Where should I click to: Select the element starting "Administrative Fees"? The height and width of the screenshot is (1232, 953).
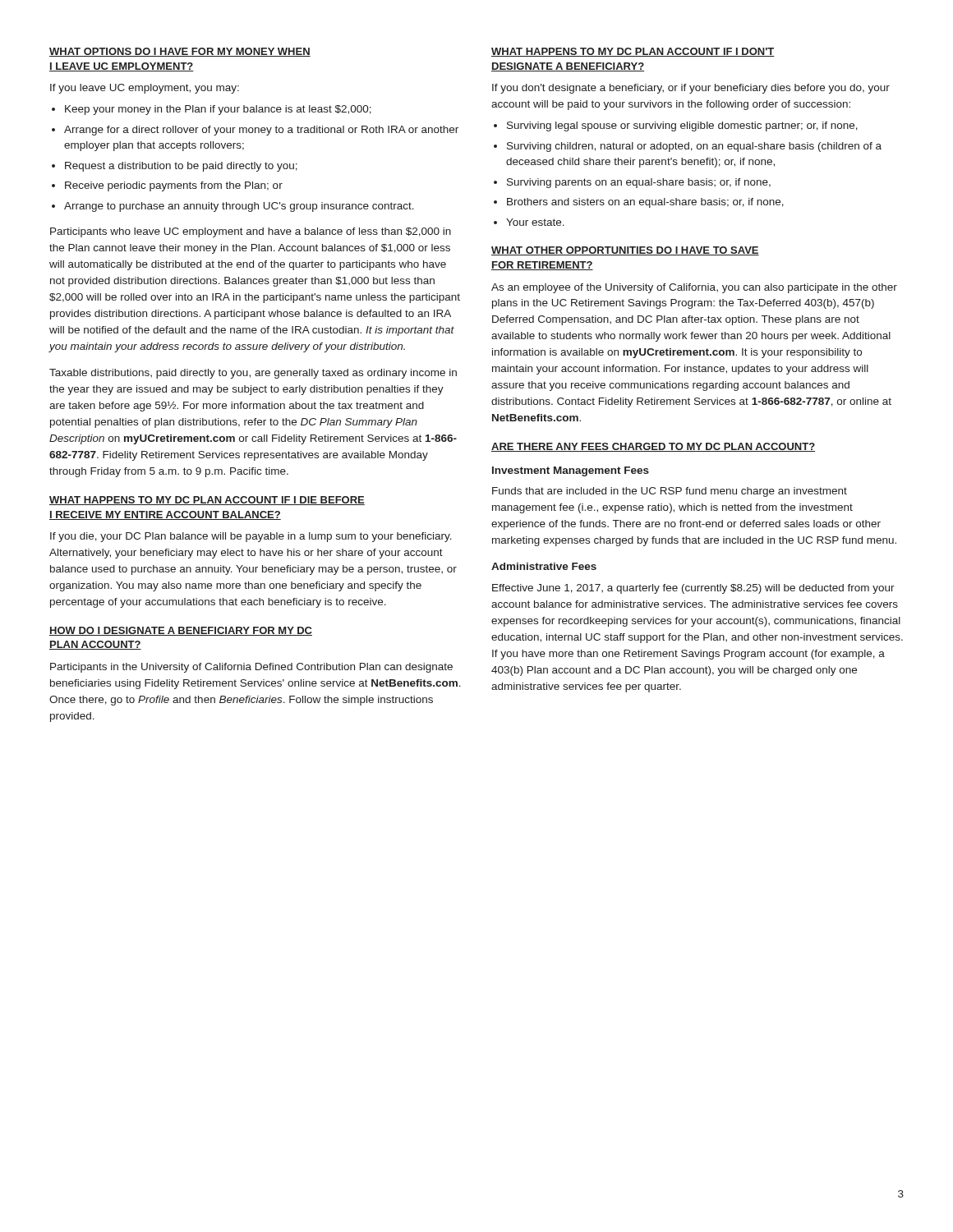click(x=544, y=566)
